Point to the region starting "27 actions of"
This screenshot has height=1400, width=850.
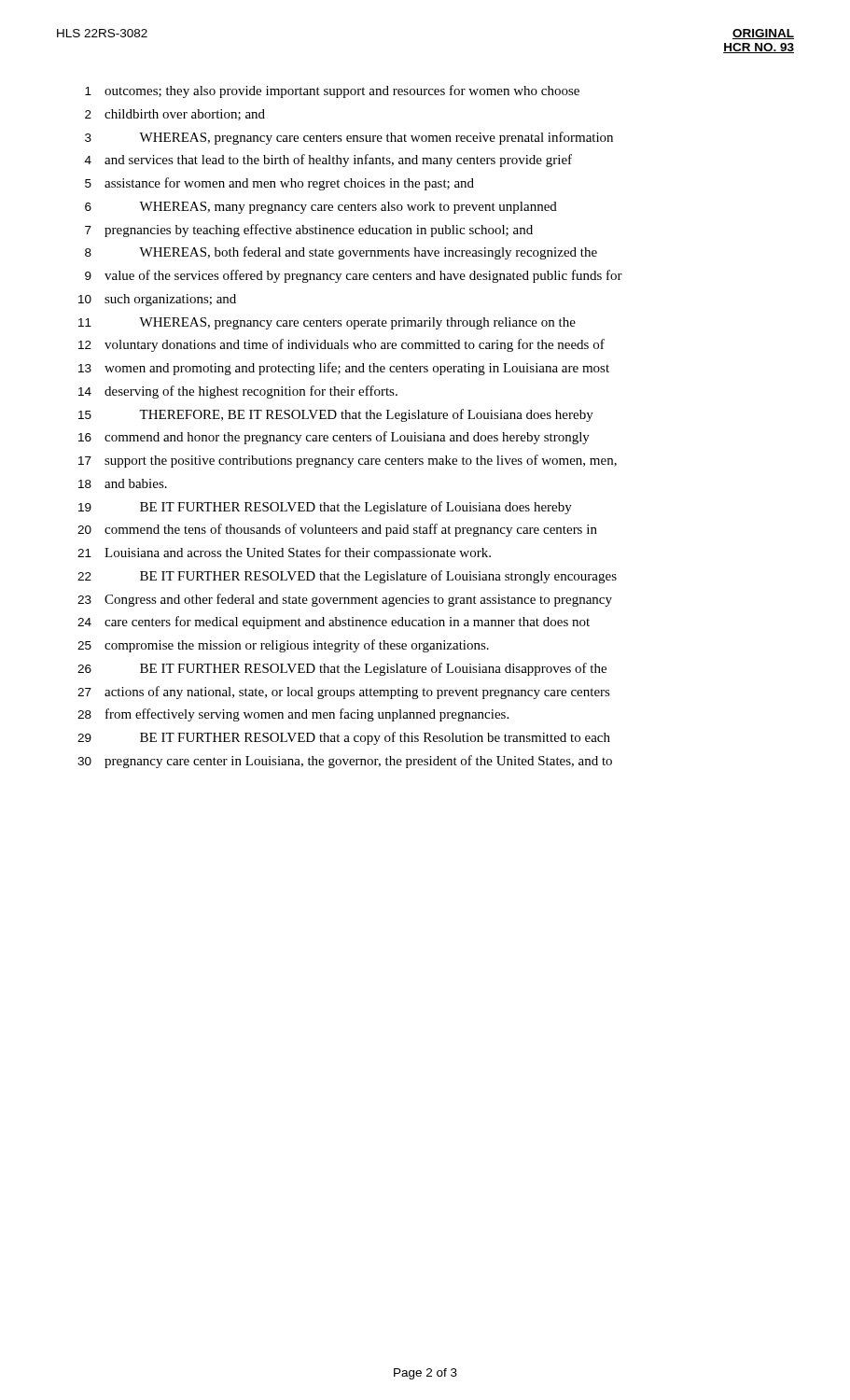point(425,692)
